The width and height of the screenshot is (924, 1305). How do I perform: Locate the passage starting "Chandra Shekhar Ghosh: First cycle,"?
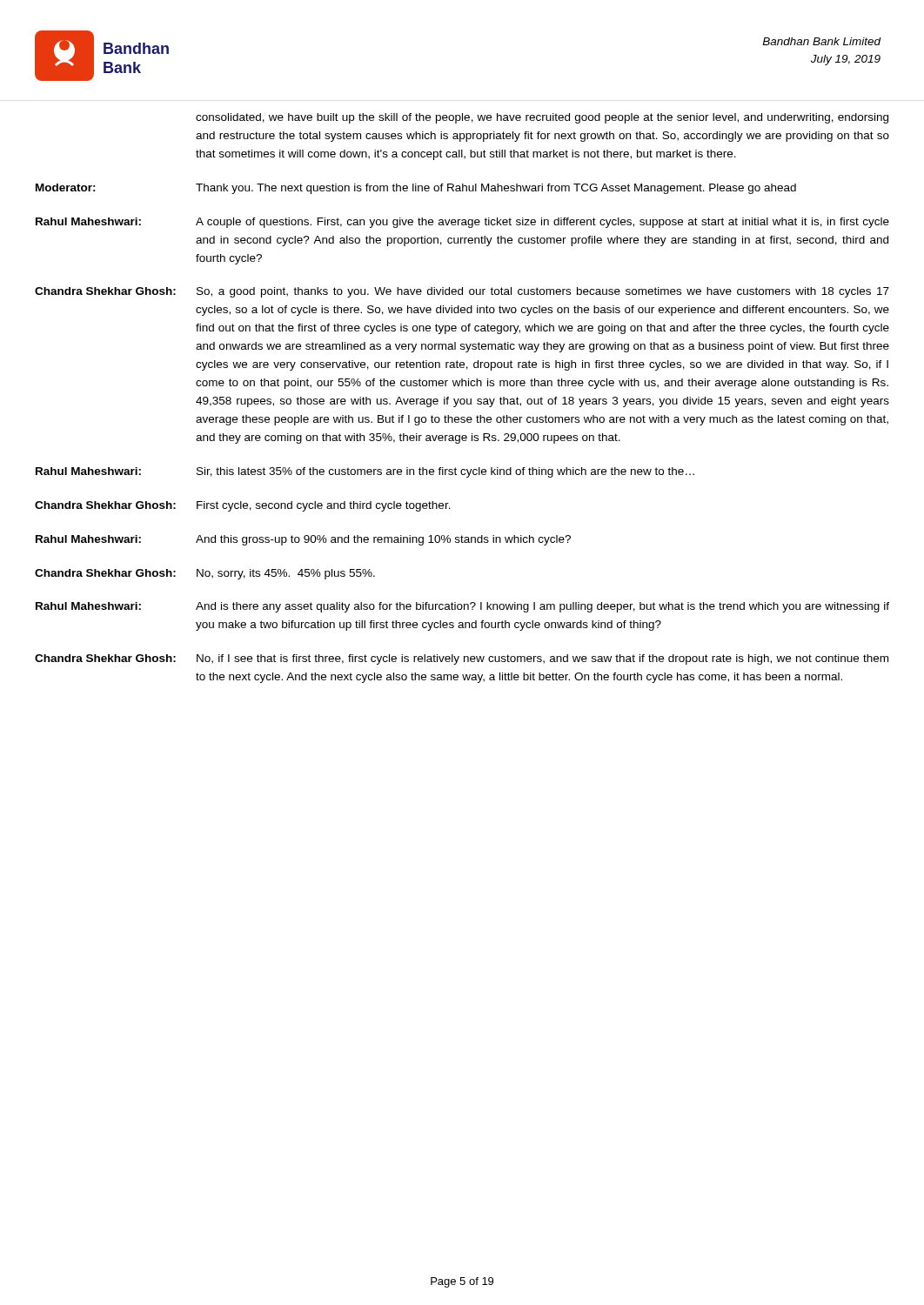click(243, 506)
